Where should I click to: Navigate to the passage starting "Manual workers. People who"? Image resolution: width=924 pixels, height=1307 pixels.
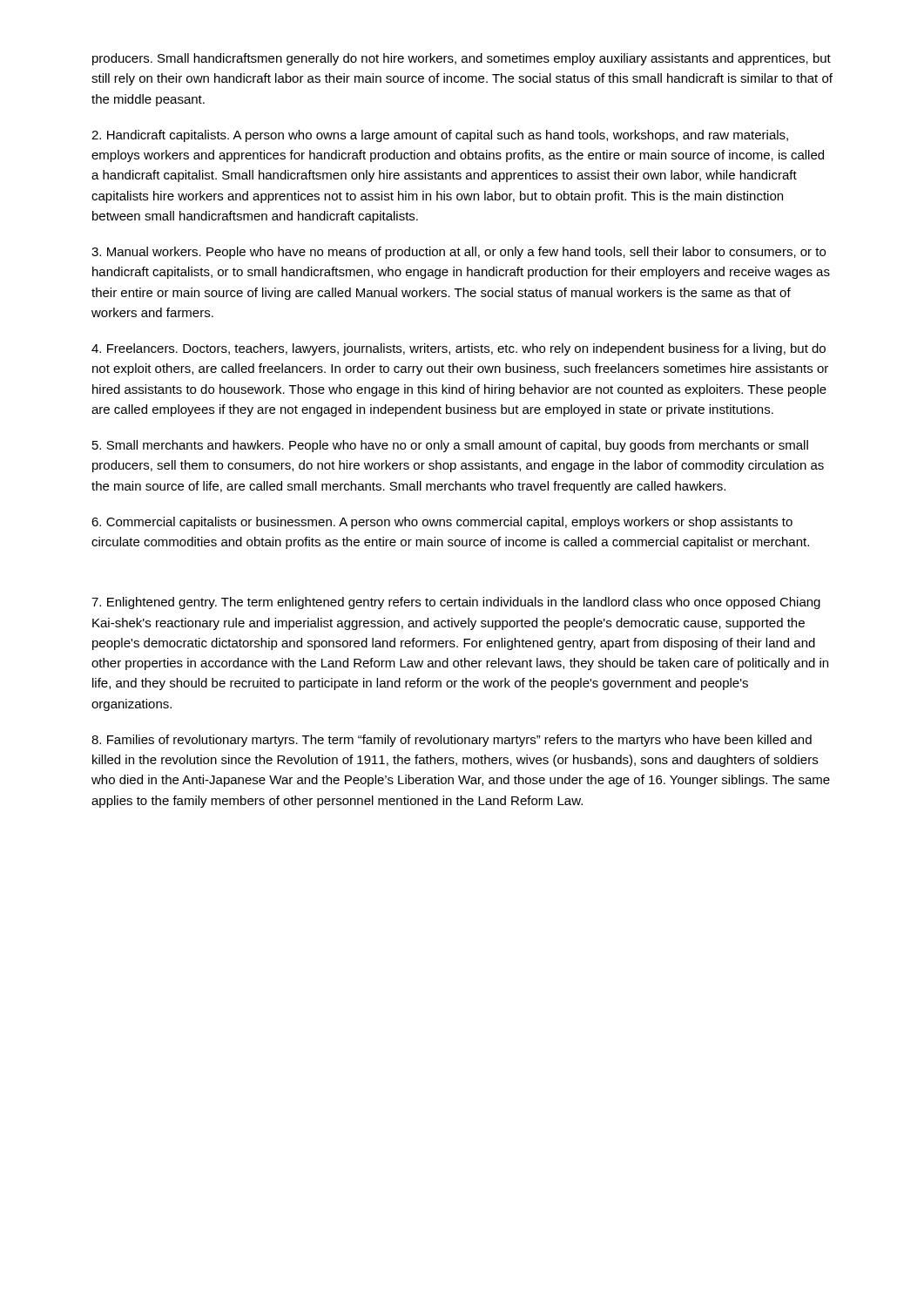(x=461, y=282)
